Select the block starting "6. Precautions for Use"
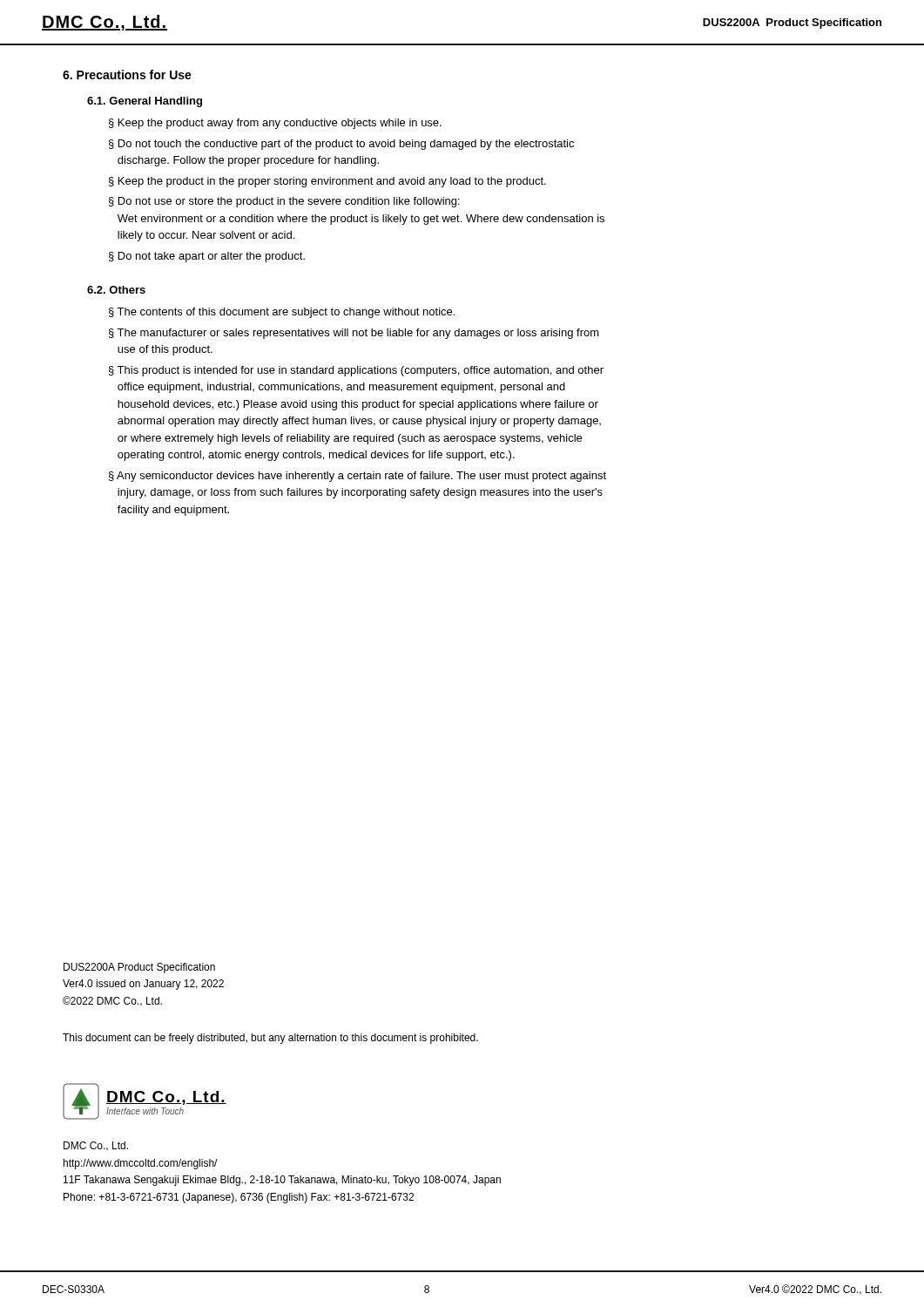This screenshot has width=924, height=1307. [127, 75]
